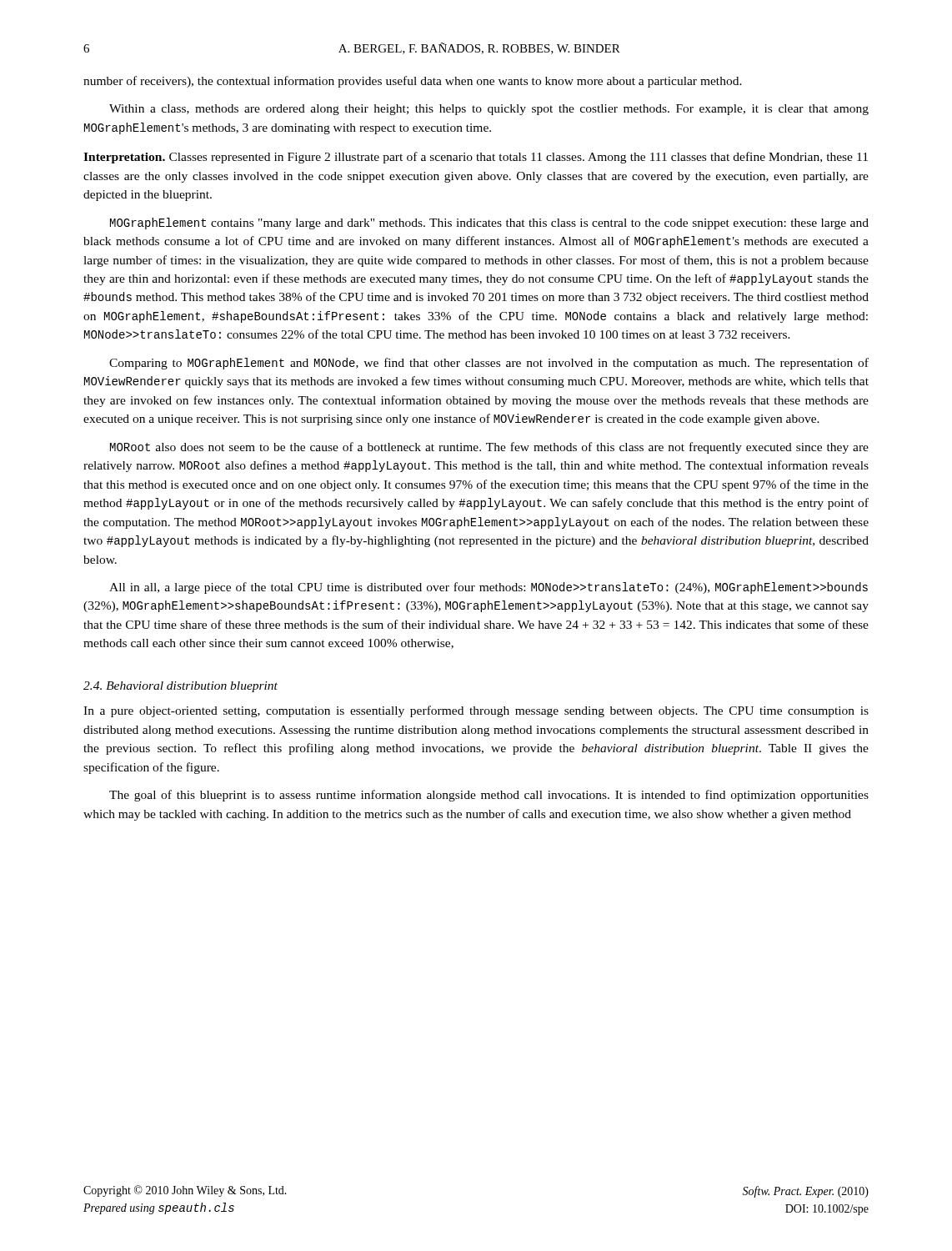The height and width of the screenshot is (1251, 952).
Task: Find the text block that reads "The goal of this blueprint"
Action: tap(476, 805)
